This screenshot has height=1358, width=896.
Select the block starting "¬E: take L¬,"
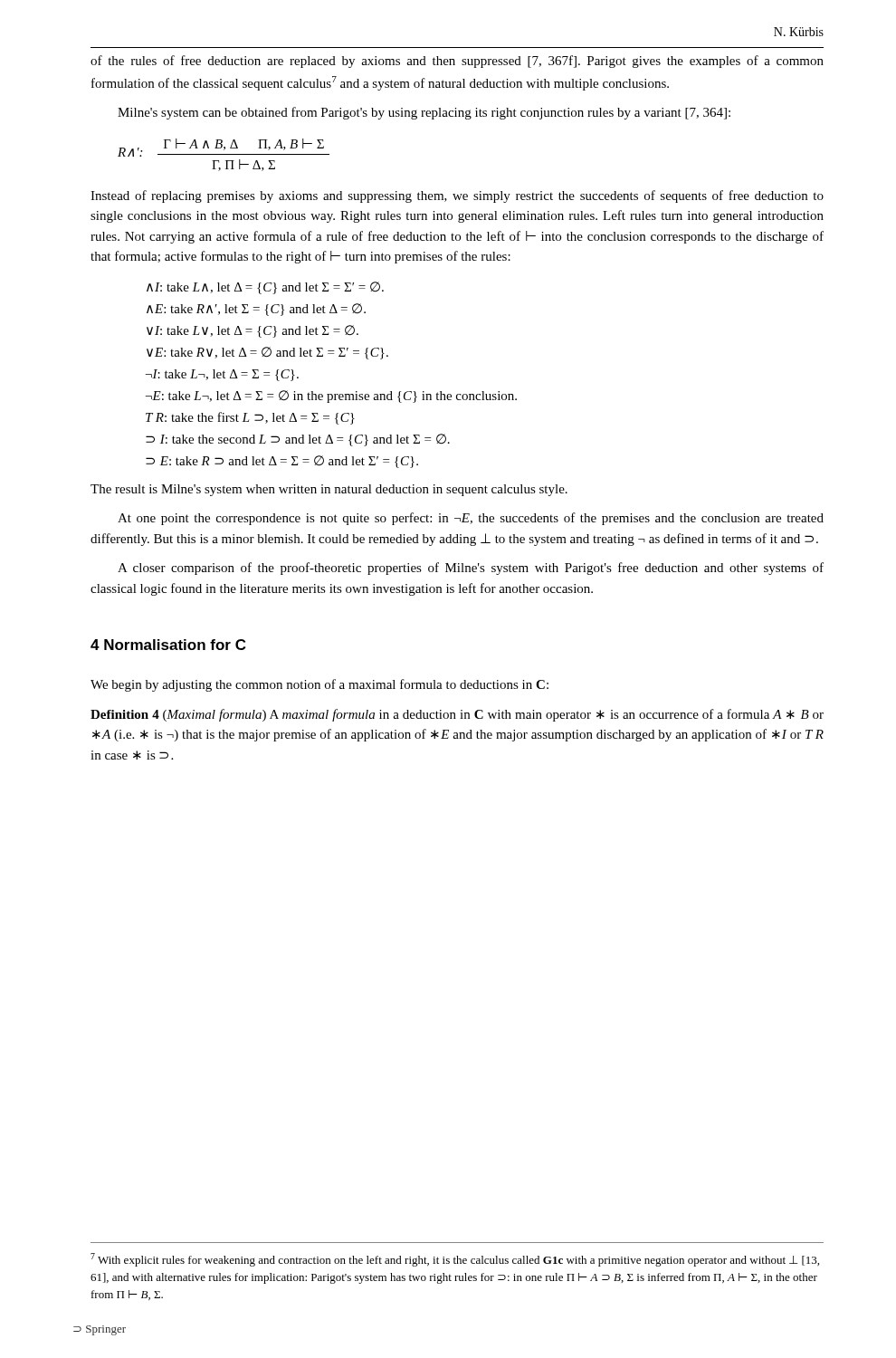331,395
